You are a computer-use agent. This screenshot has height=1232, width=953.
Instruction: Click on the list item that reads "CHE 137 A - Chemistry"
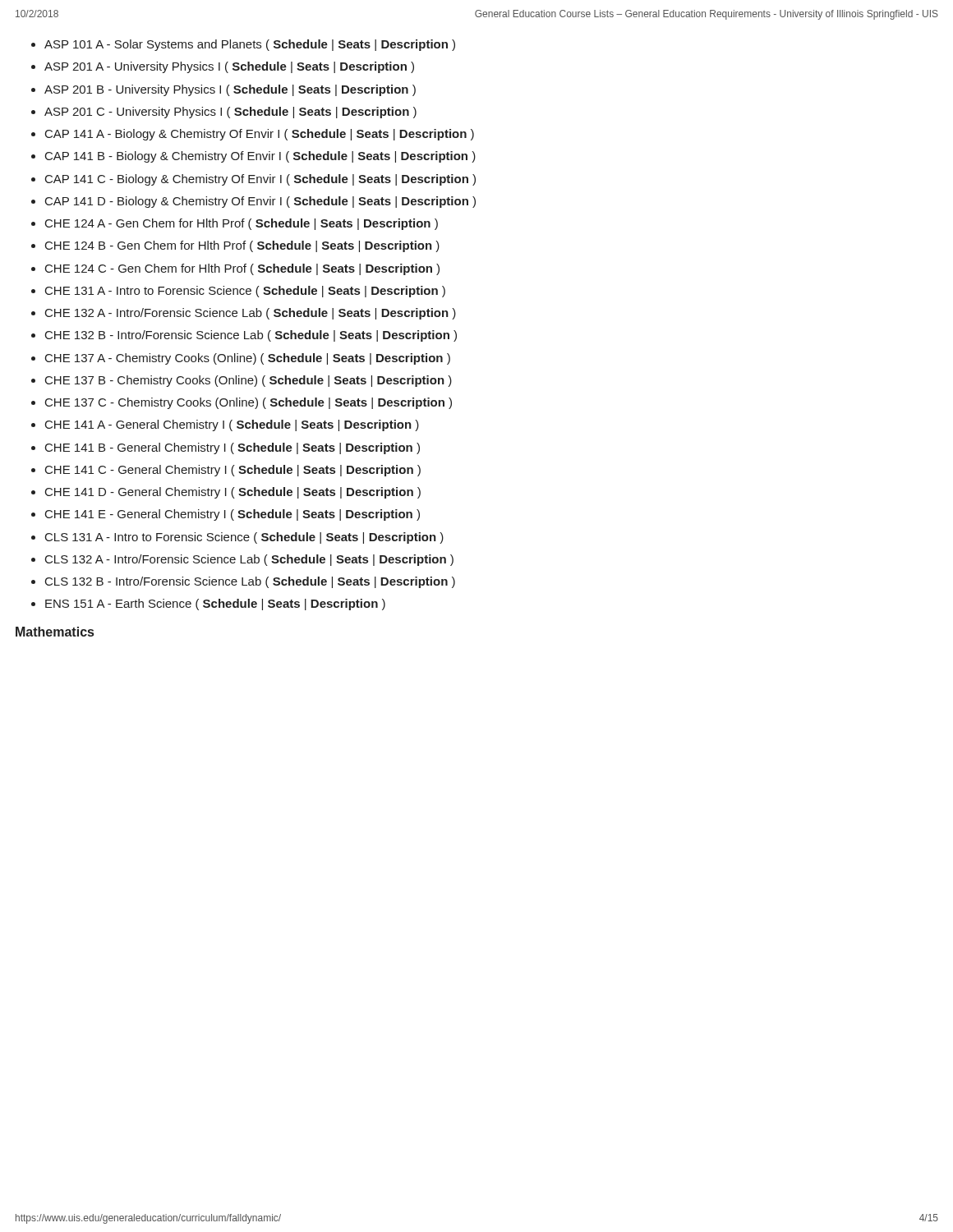pyautogui.click(x=248, y=357)
